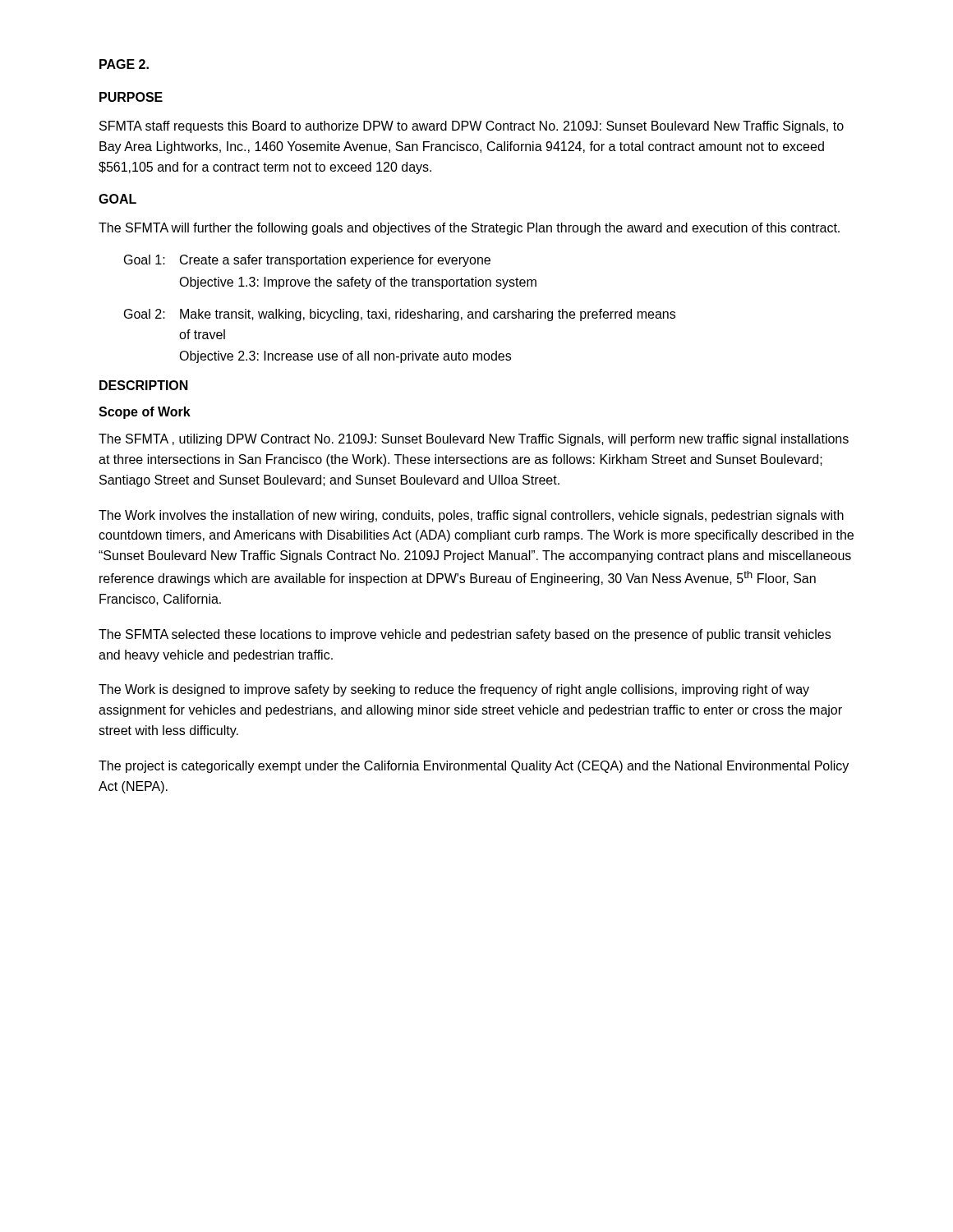Find the text block that says "The Work involves the installation of"
The height and width of the screenshot is (1232, 953).
pos(476,557)
